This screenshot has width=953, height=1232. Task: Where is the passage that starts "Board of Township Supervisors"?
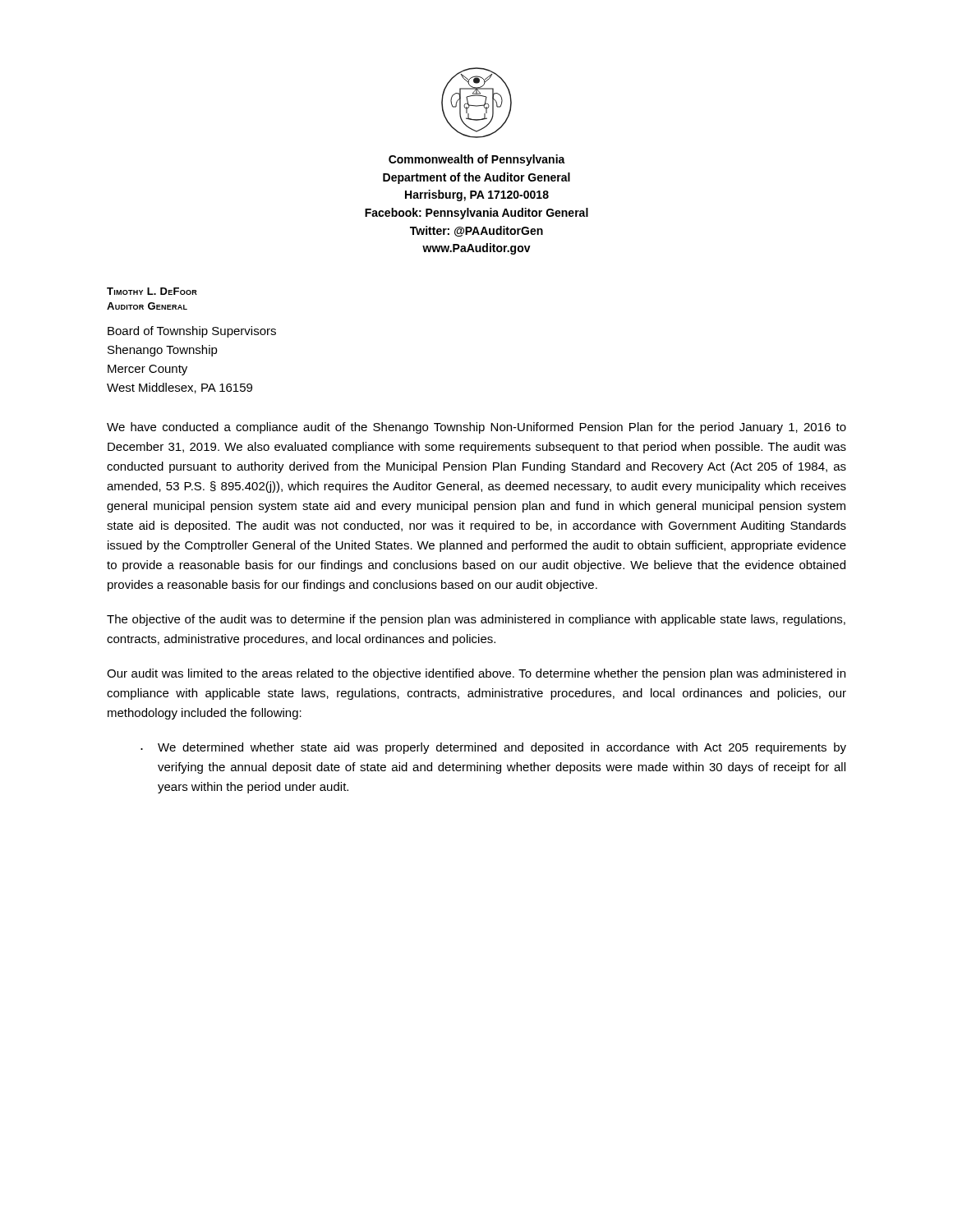tap(192, 359)
